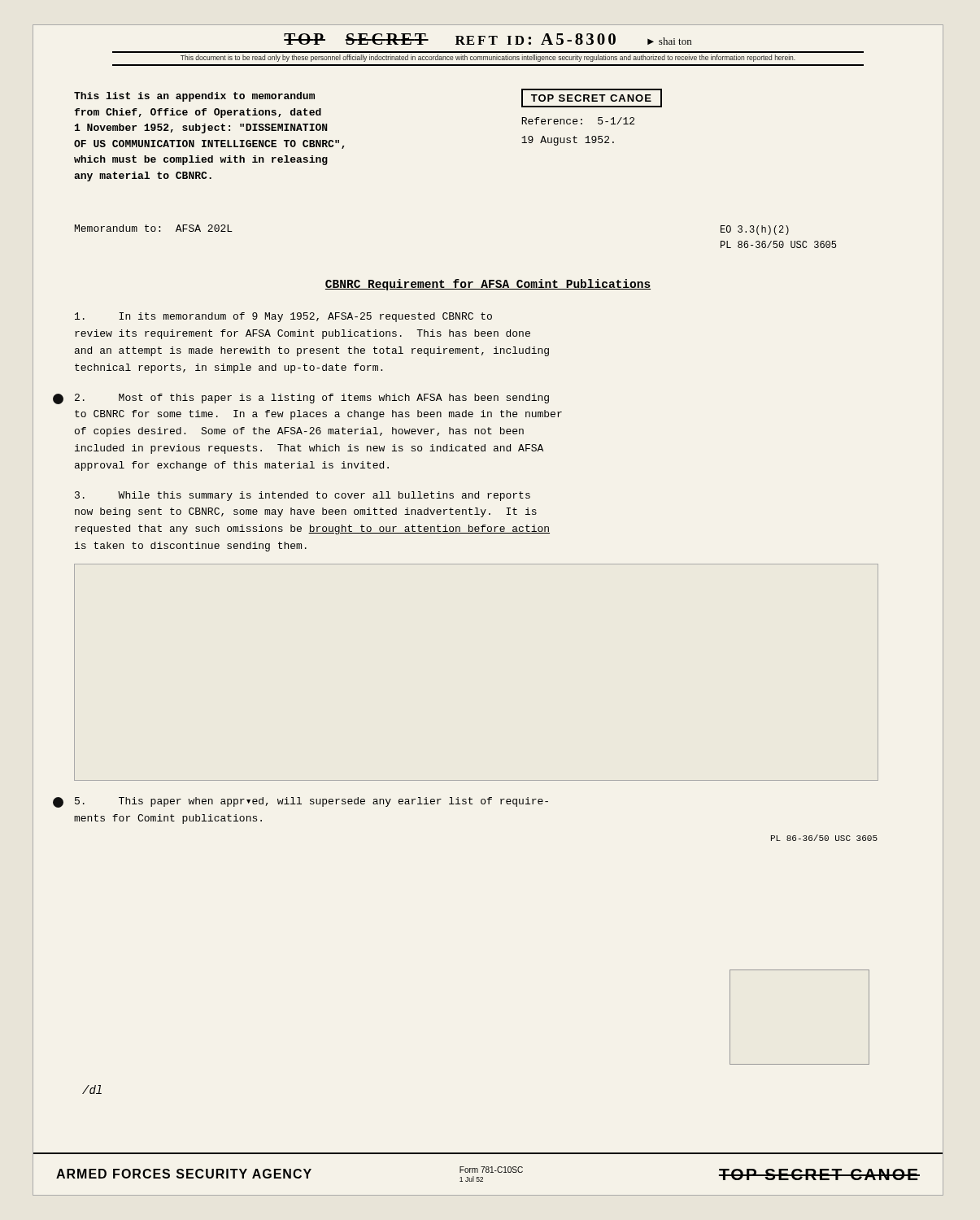Click on the text that reads "Memorandum to: AFSA 202L"
The width and height of the screenshot is (980, 1220).
pos(153,229)
